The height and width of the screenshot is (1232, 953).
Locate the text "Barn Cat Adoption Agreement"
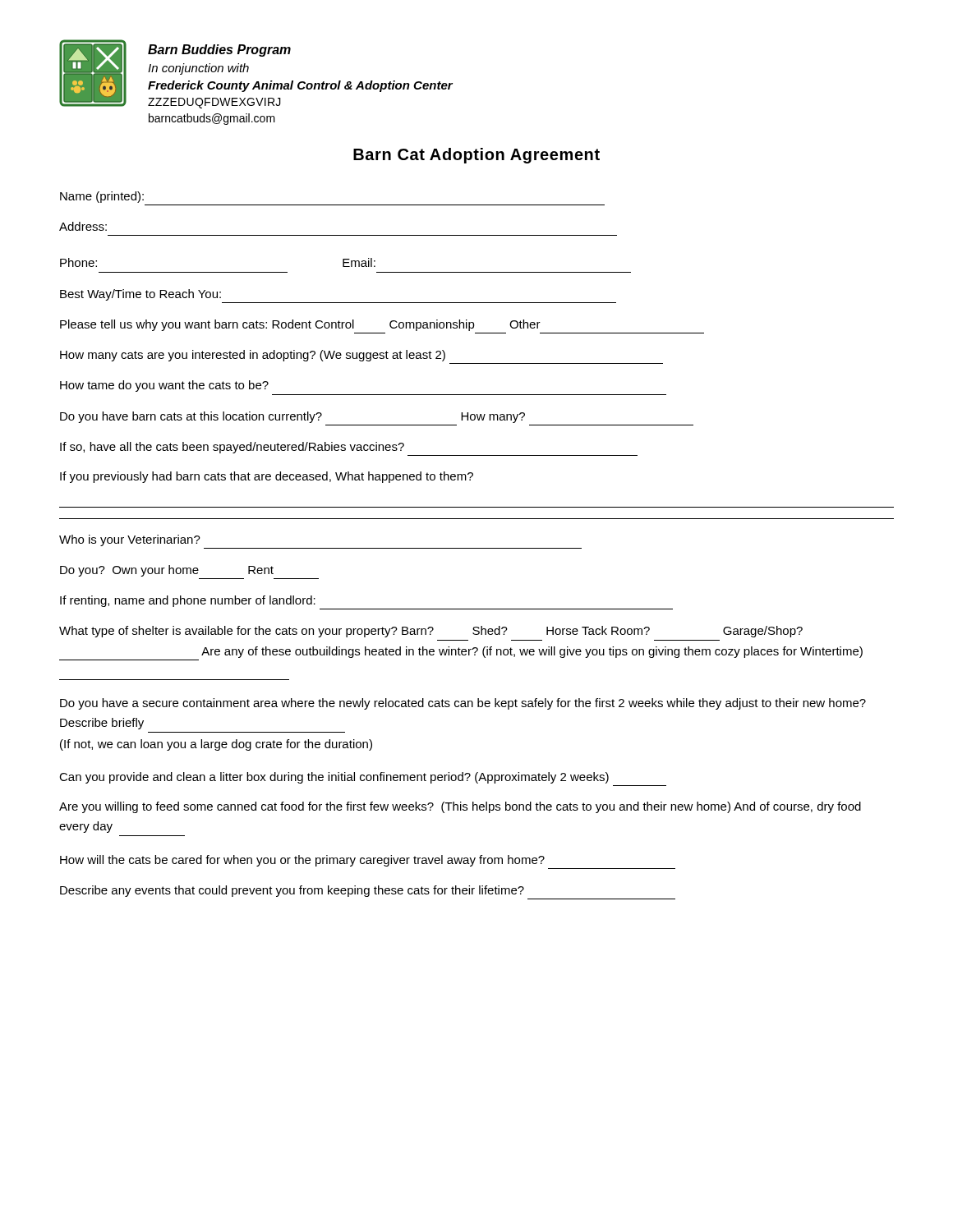click(x=476, y=154)
